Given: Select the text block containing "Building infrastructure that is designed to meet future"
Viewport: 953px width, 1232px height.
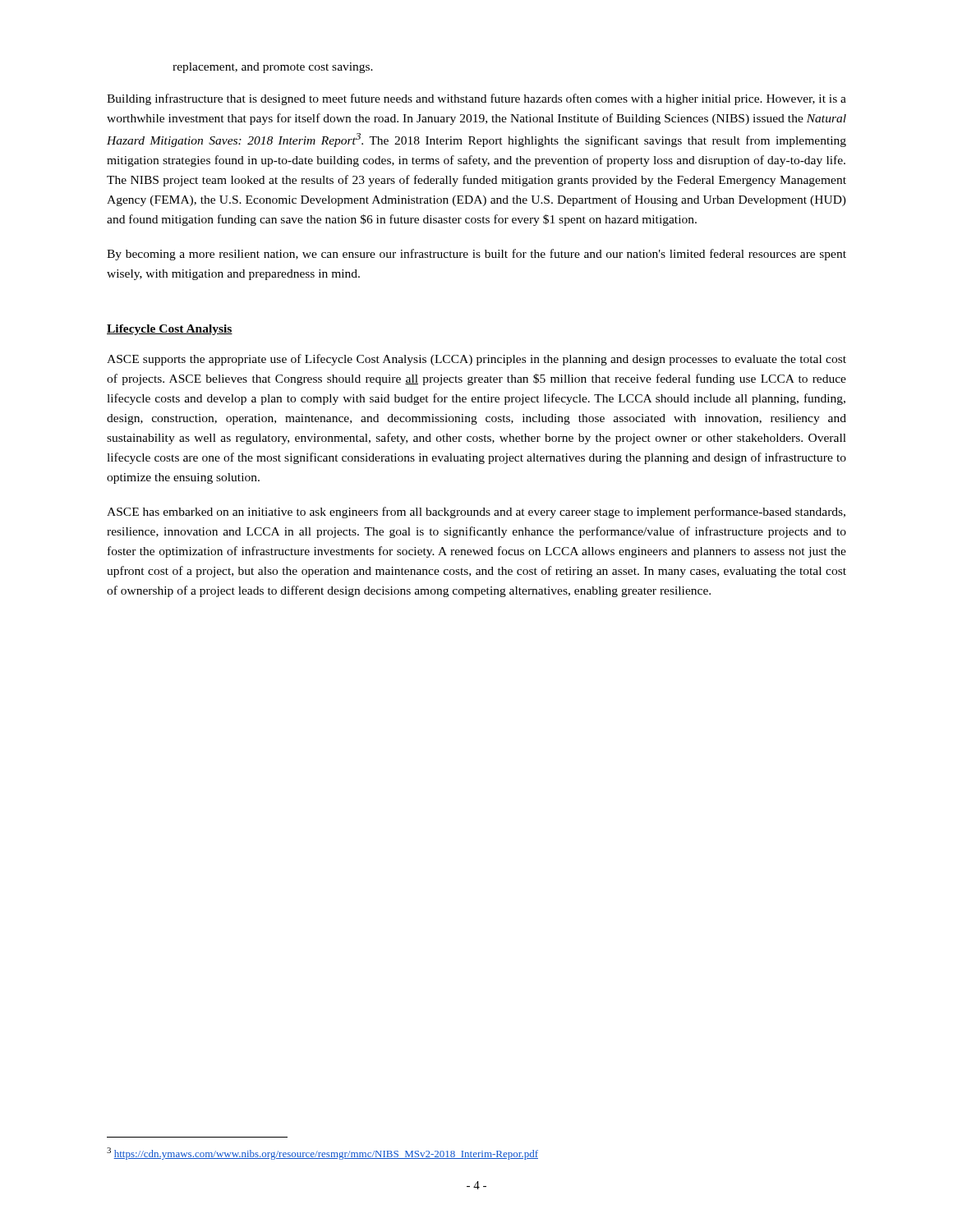Looking at the screenshot, I should (x=476, y=159).
